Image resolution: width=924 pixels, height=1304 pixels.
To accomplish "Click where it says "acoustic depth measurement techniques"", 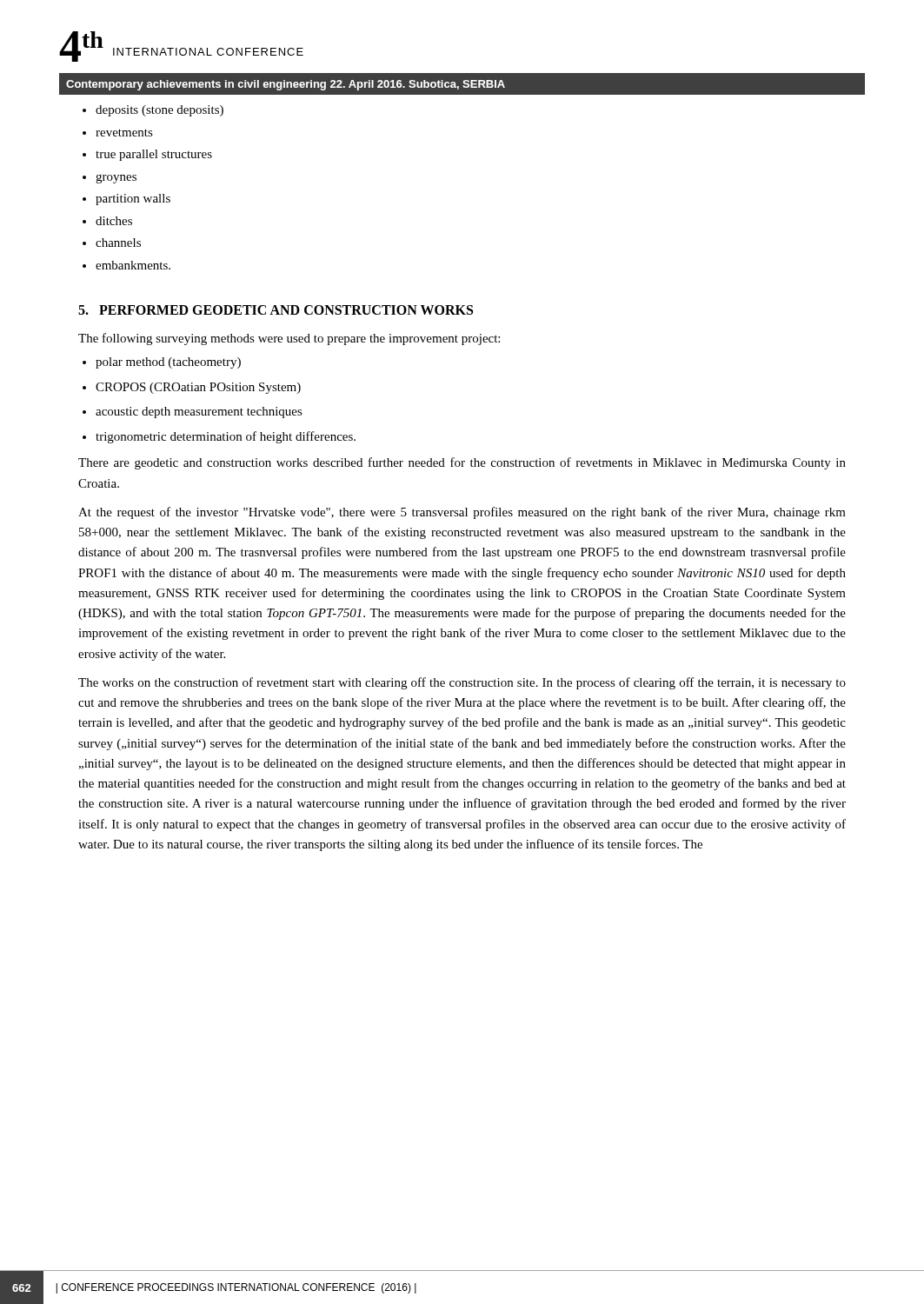I will (x=199, y=412).
